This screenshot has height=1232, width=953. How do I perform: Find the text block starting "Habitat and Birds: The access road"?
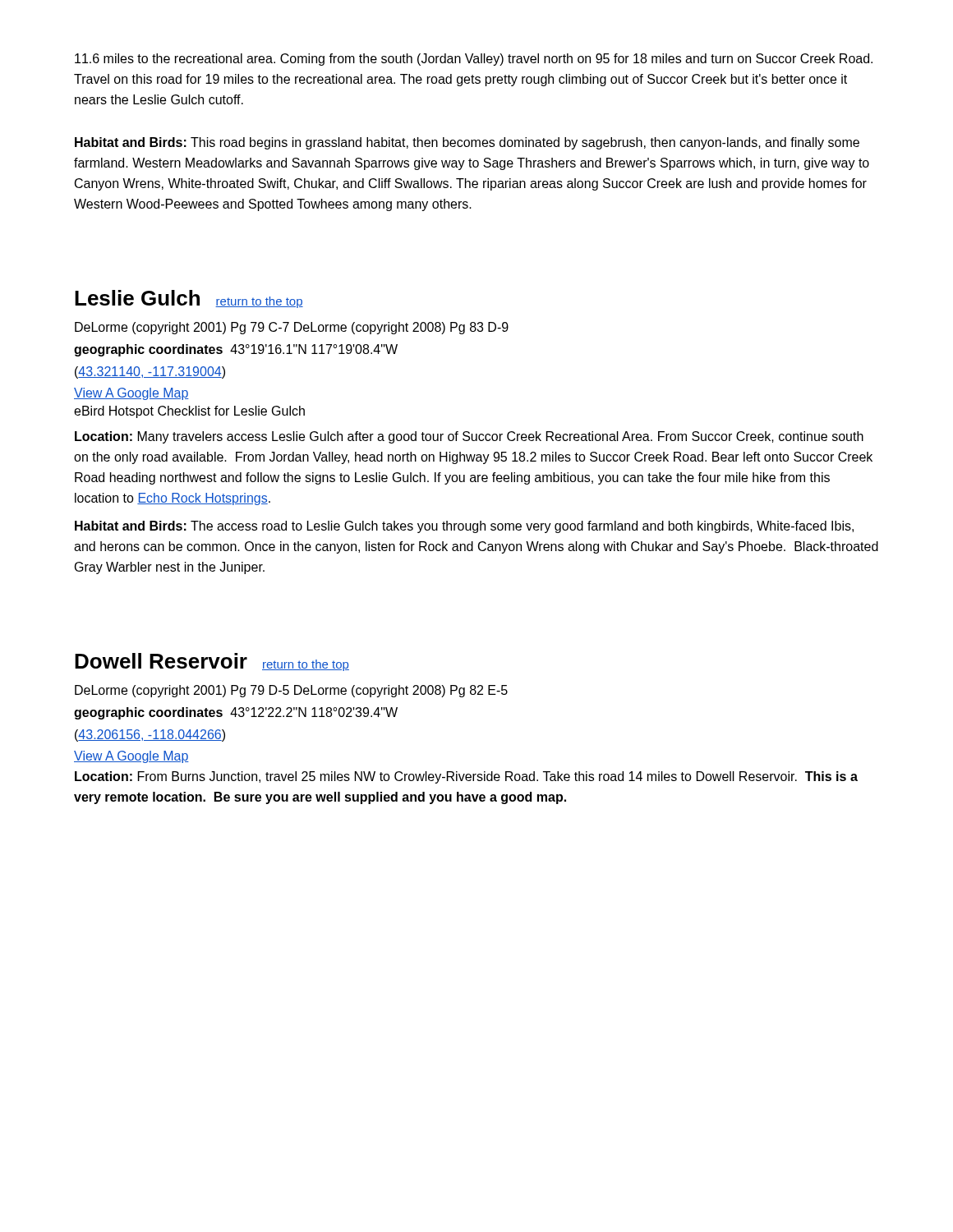point(476,547)
